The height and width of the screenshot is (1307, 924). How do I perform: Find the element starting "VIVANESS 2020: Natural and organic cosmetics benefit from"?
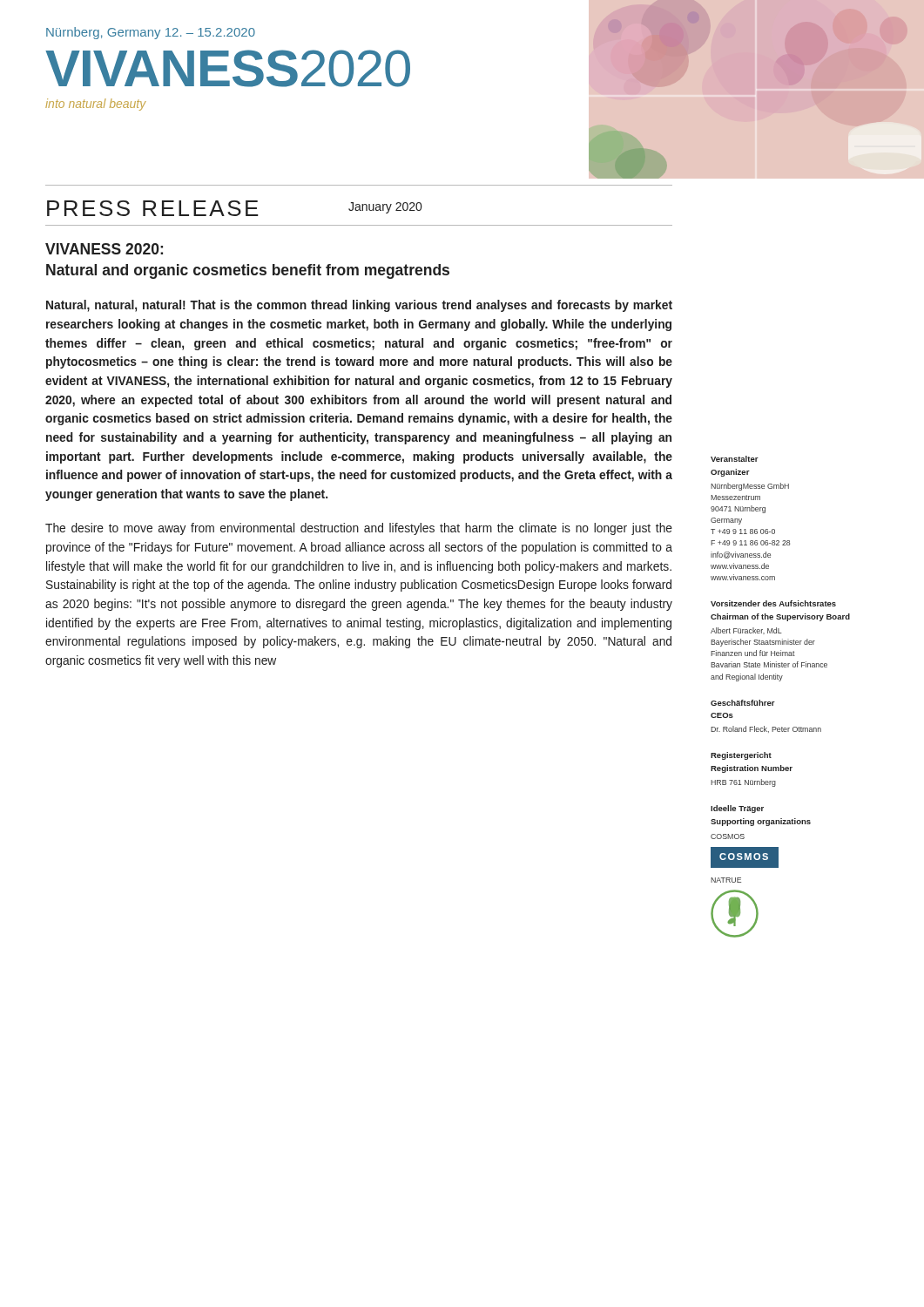248,260
